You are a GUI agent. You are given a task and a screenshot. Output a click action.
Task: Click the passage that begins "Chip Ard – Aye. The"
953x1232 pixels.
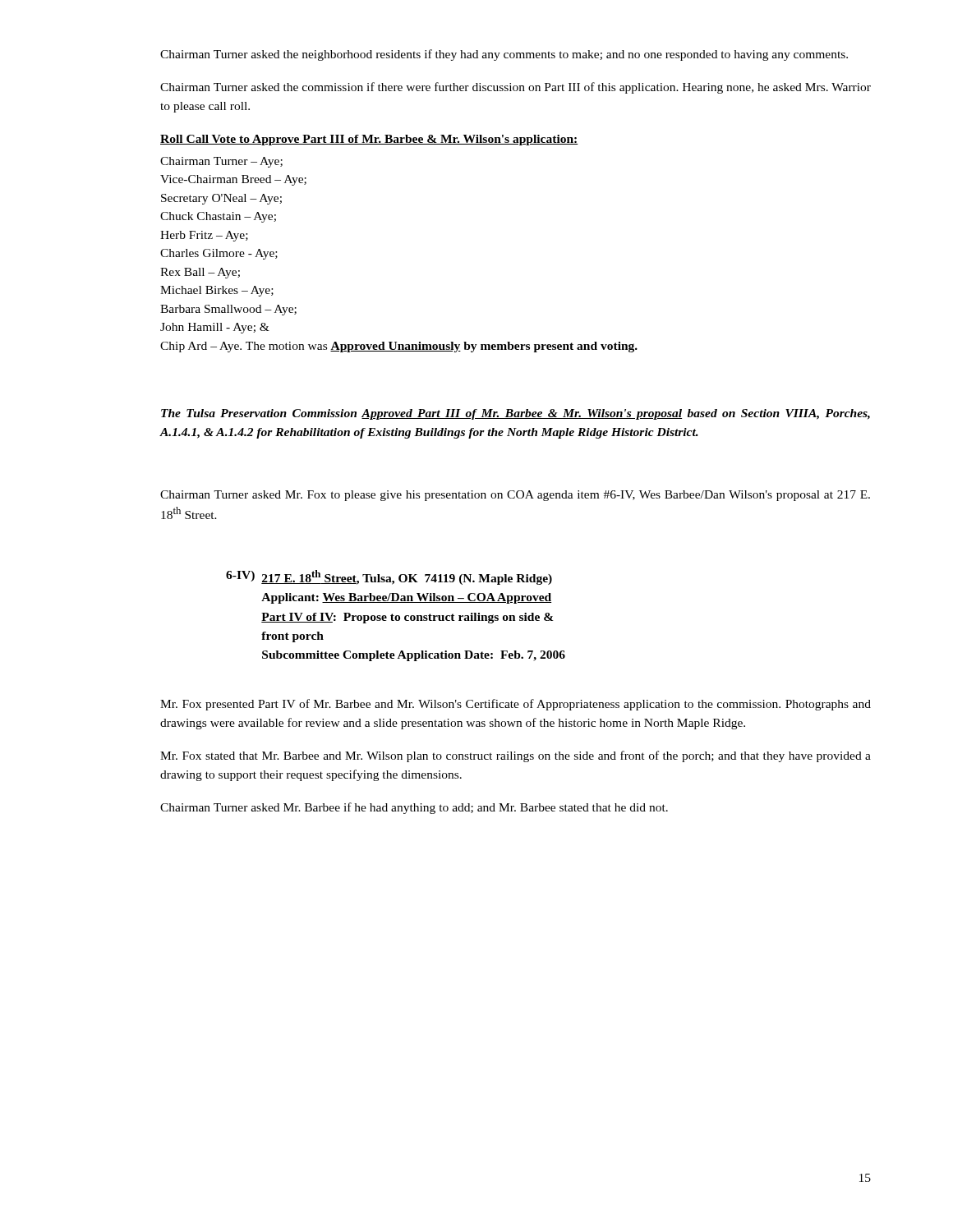[399, 345]
